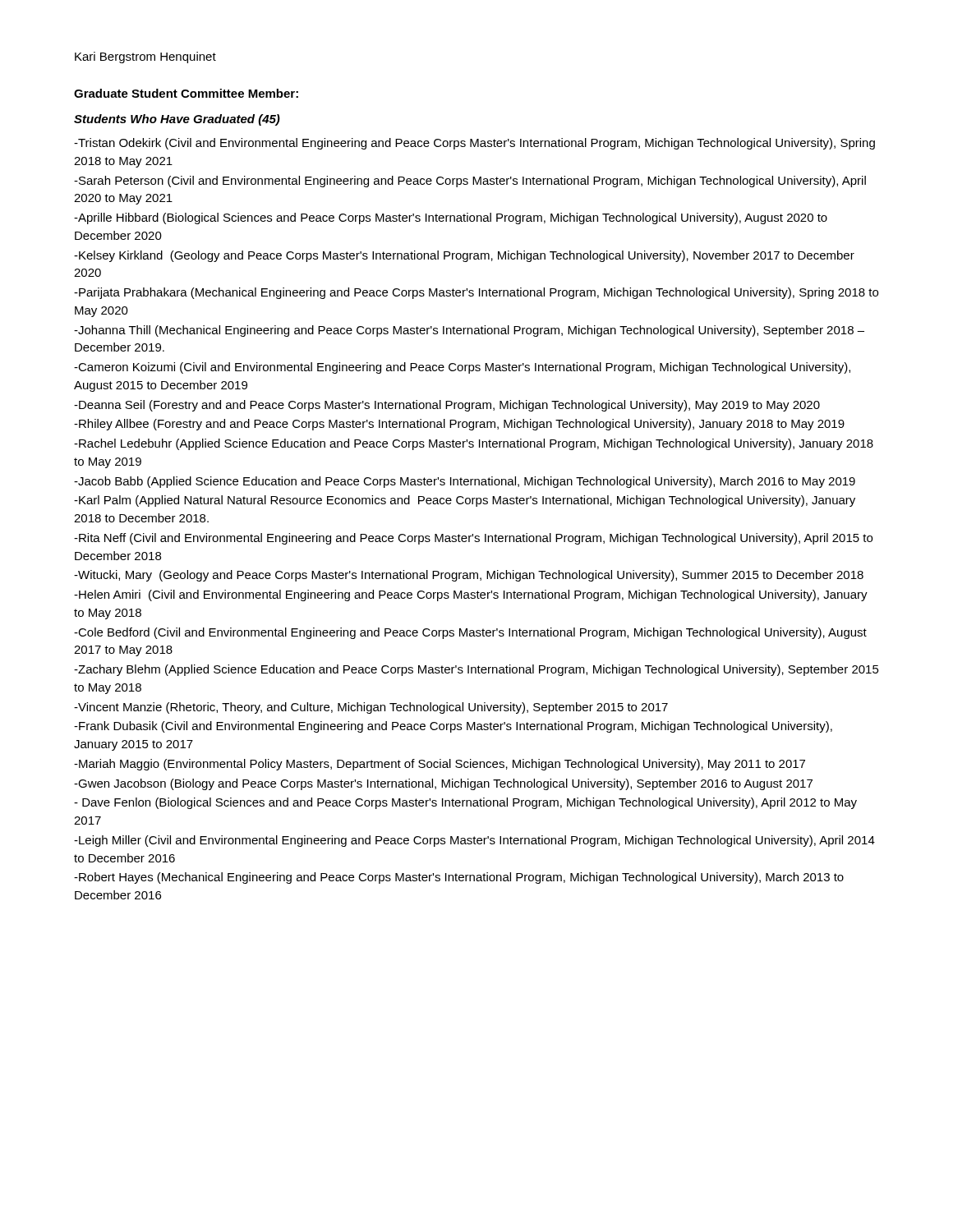Click on the list item that says "-Kelsey Kirkland (Geology and"
Viewport: 953px width, 1232px height.
click(x=464, y=264)
